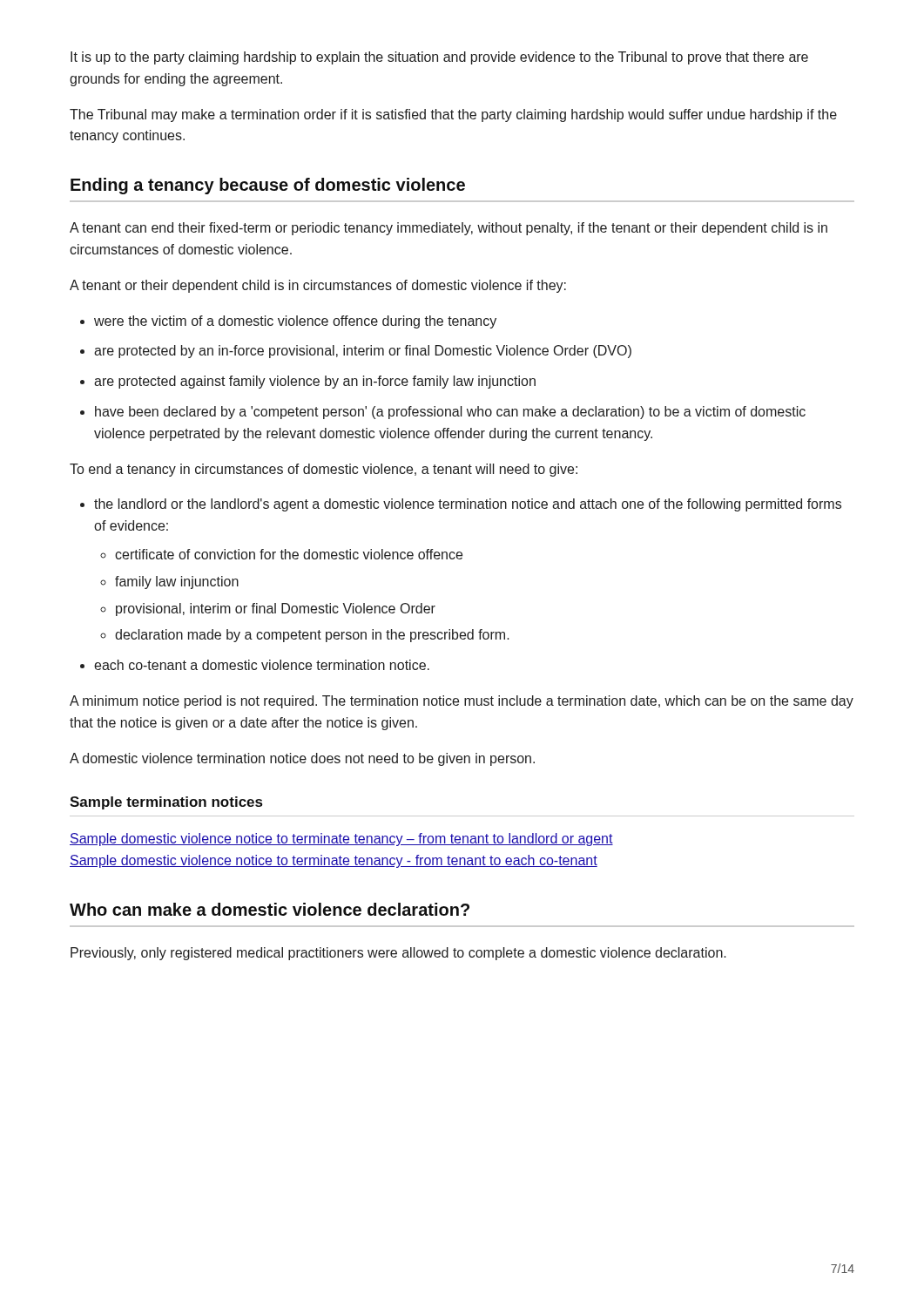Point to the passage starting "family law injunction"
Viewport: 924px width, 1307px height.
click(177, 581)
